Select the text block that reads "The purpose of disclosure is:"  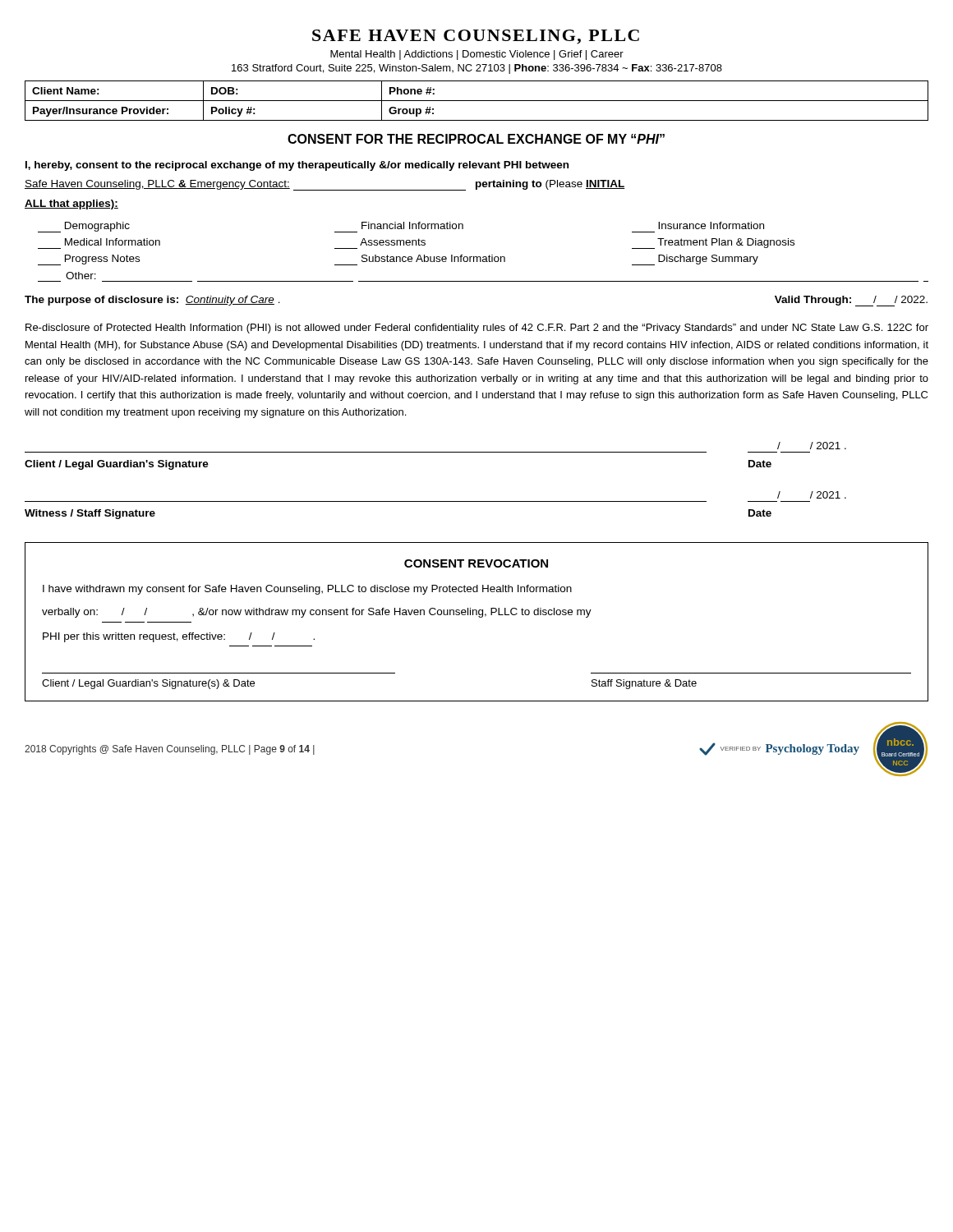[148, 301]
